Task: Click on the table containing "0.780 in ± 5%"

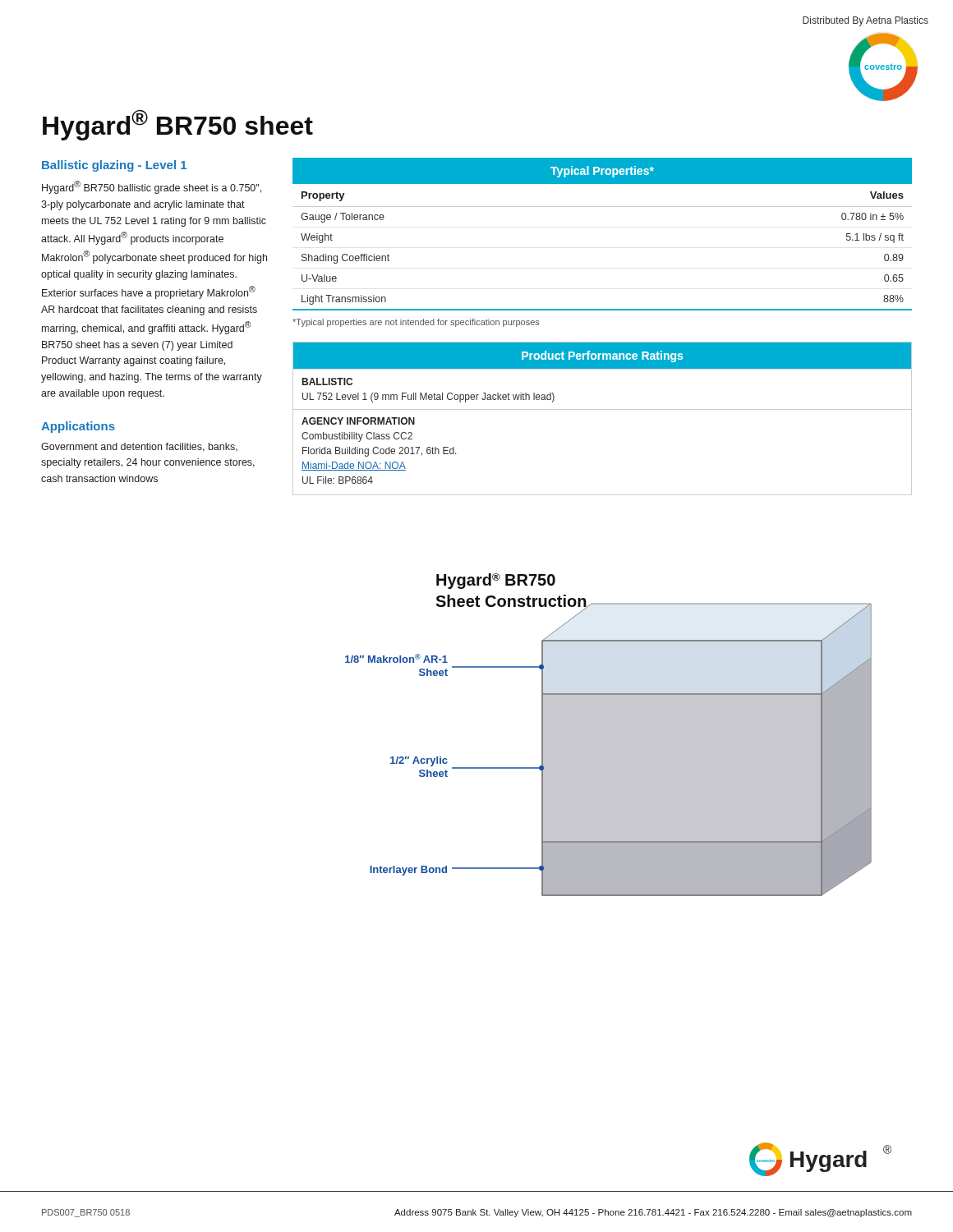Action: coord(602,234)
